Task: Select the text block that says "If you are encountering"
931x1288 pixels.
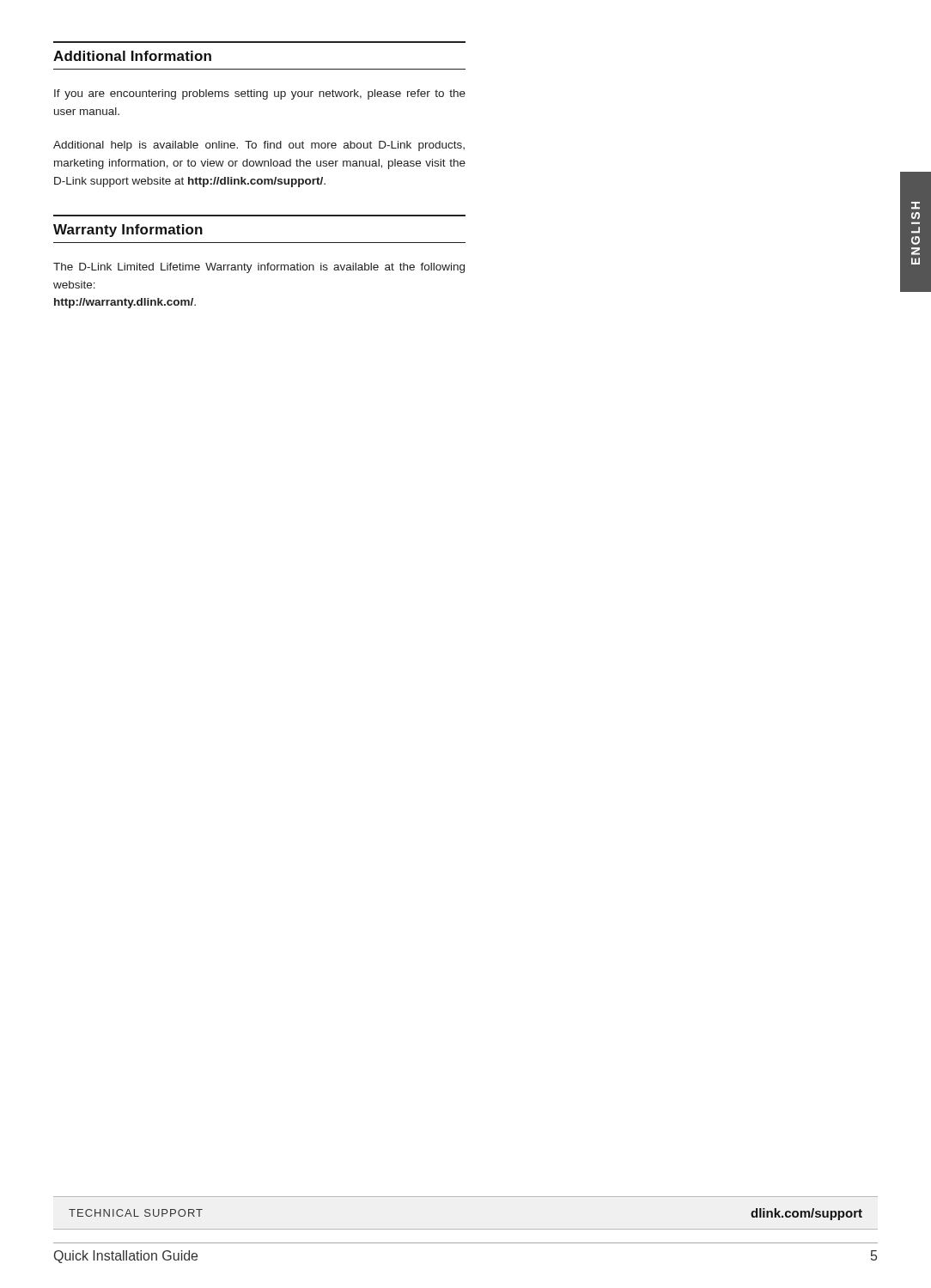Action: tap(259, 102)
